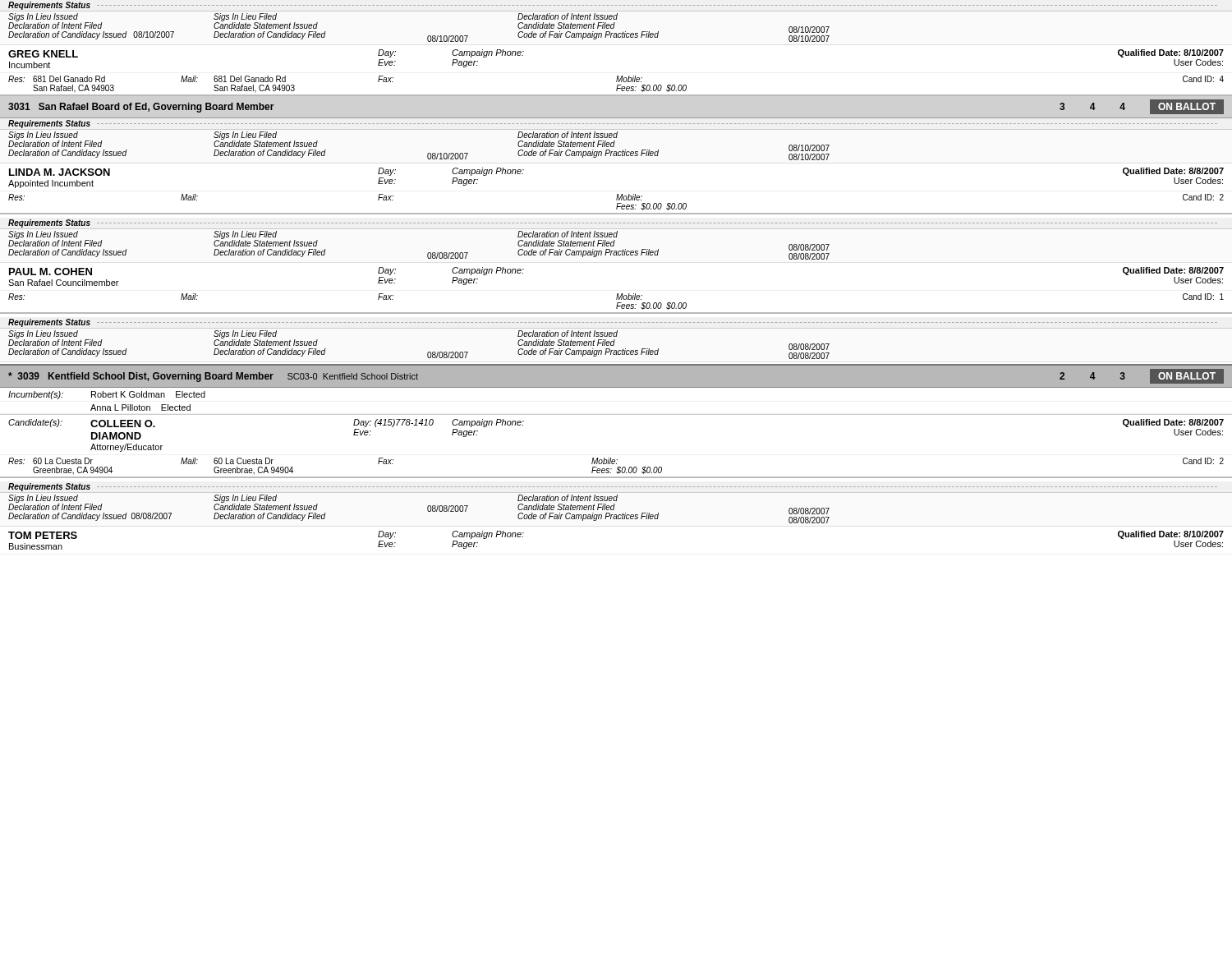Find the block starting "3031 San Rafael Board of Ed,"
The image size is (1232, 953).
click(x=616, y=107)
